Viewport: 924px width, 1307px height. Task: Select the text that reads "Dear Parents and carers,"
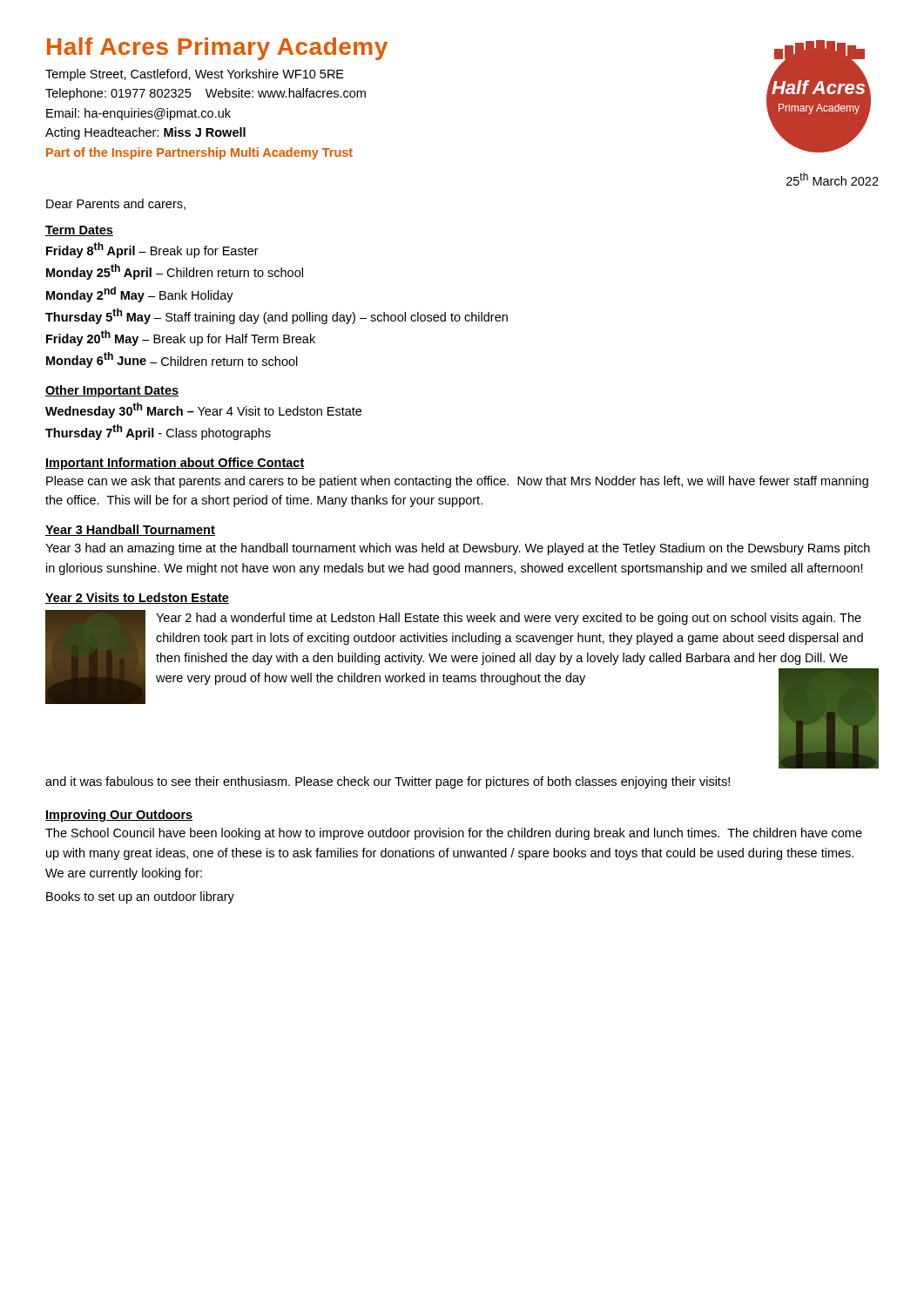click(116, 204)
